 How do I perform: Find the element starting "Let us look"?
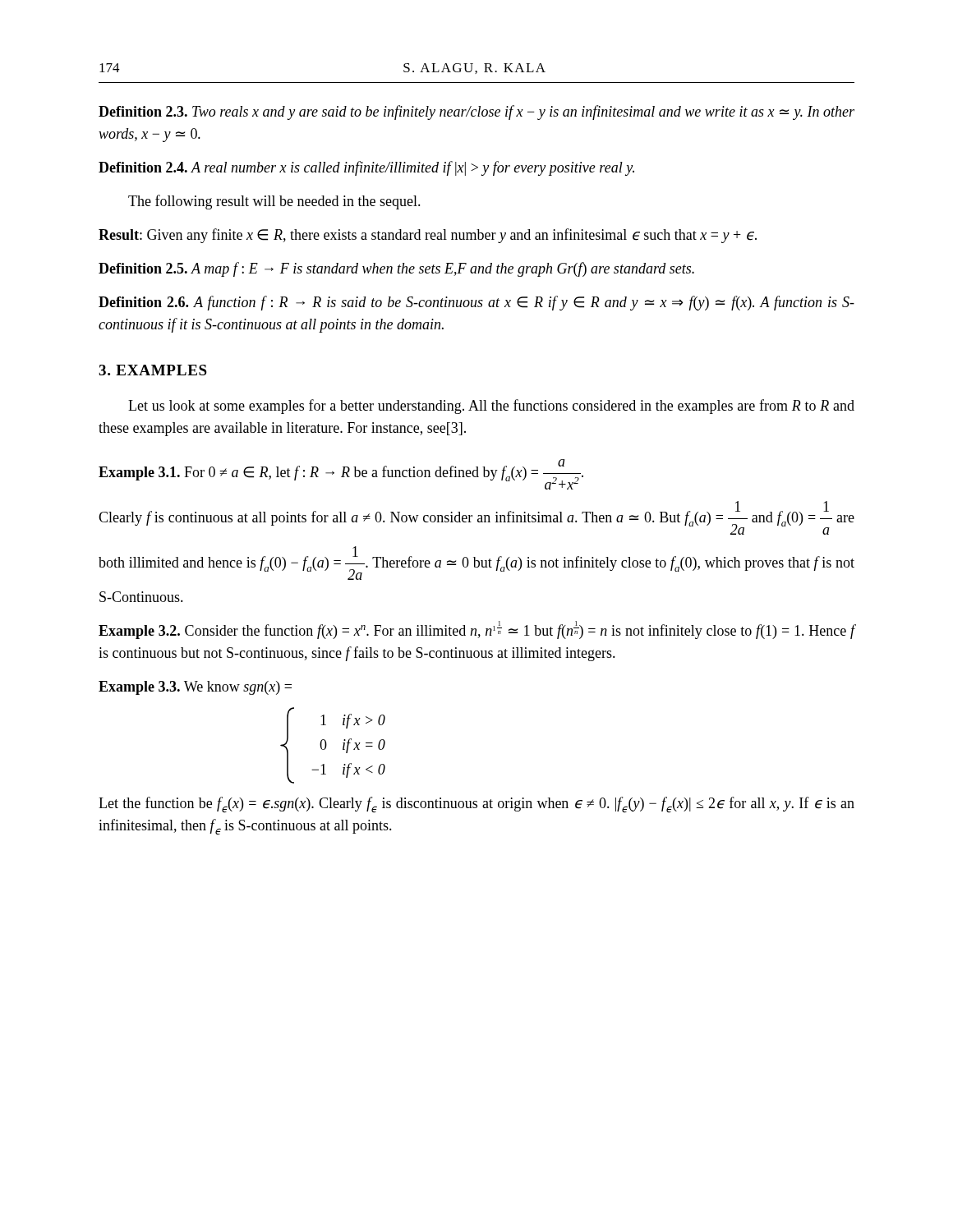476,417
